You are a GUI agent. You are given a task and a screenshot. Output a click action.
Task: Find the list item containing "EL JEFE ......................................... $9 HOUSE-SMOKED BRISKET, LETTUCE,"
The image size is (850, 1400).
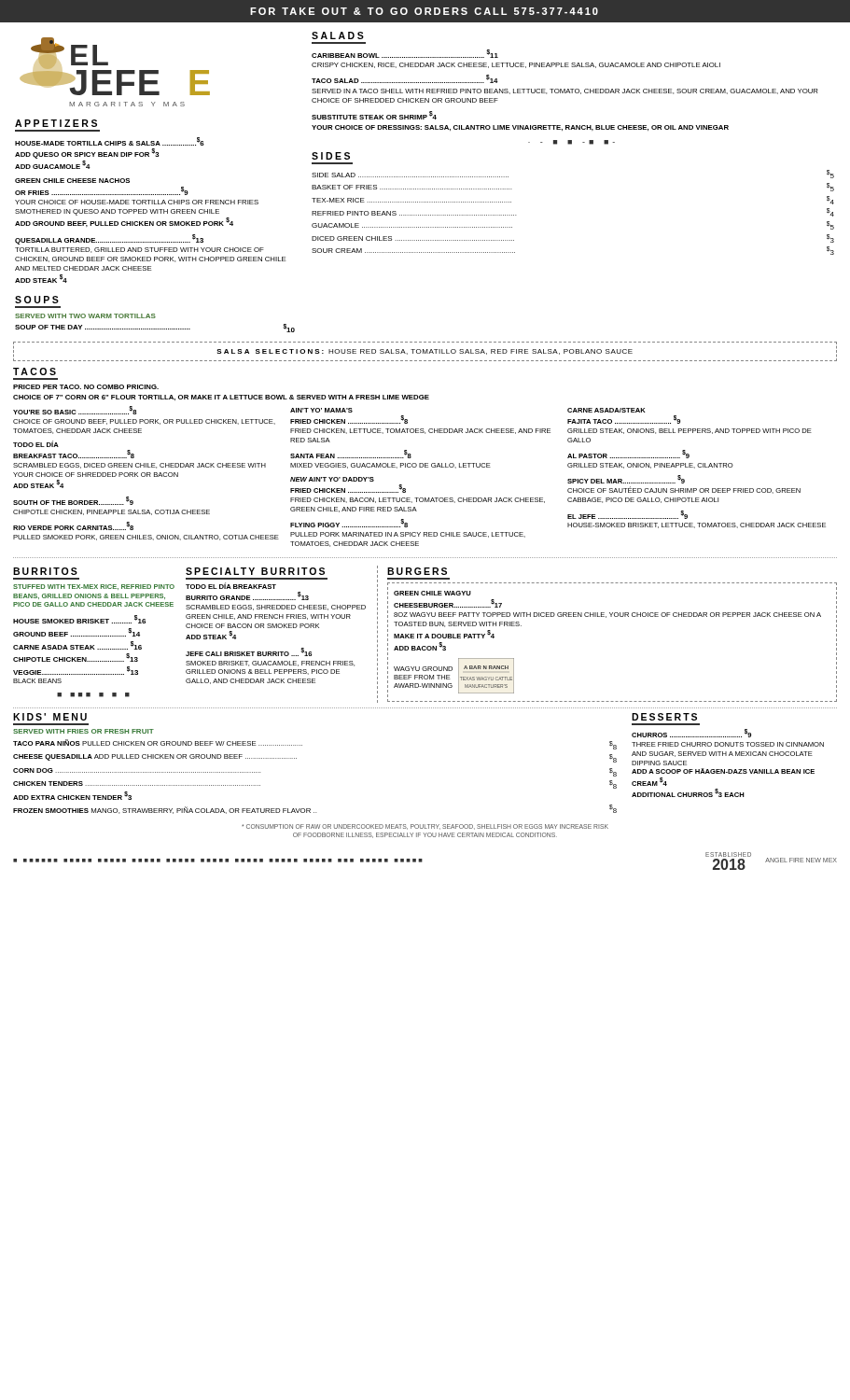pos(697,520)
